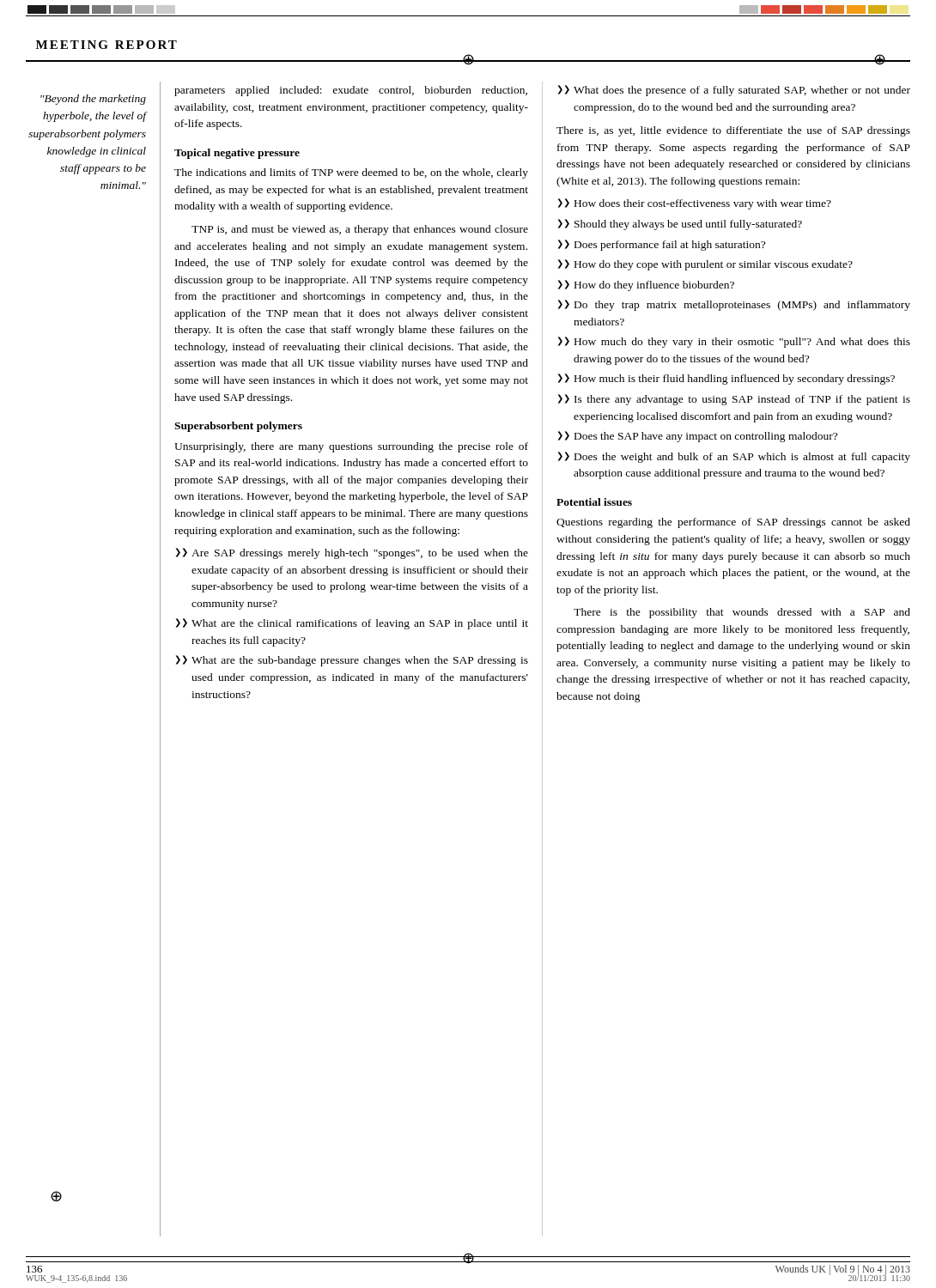Locate the block of text that opens with ""Beyond the marketing hyperbole, the"

pyautogui.click(x=87, y=142)
